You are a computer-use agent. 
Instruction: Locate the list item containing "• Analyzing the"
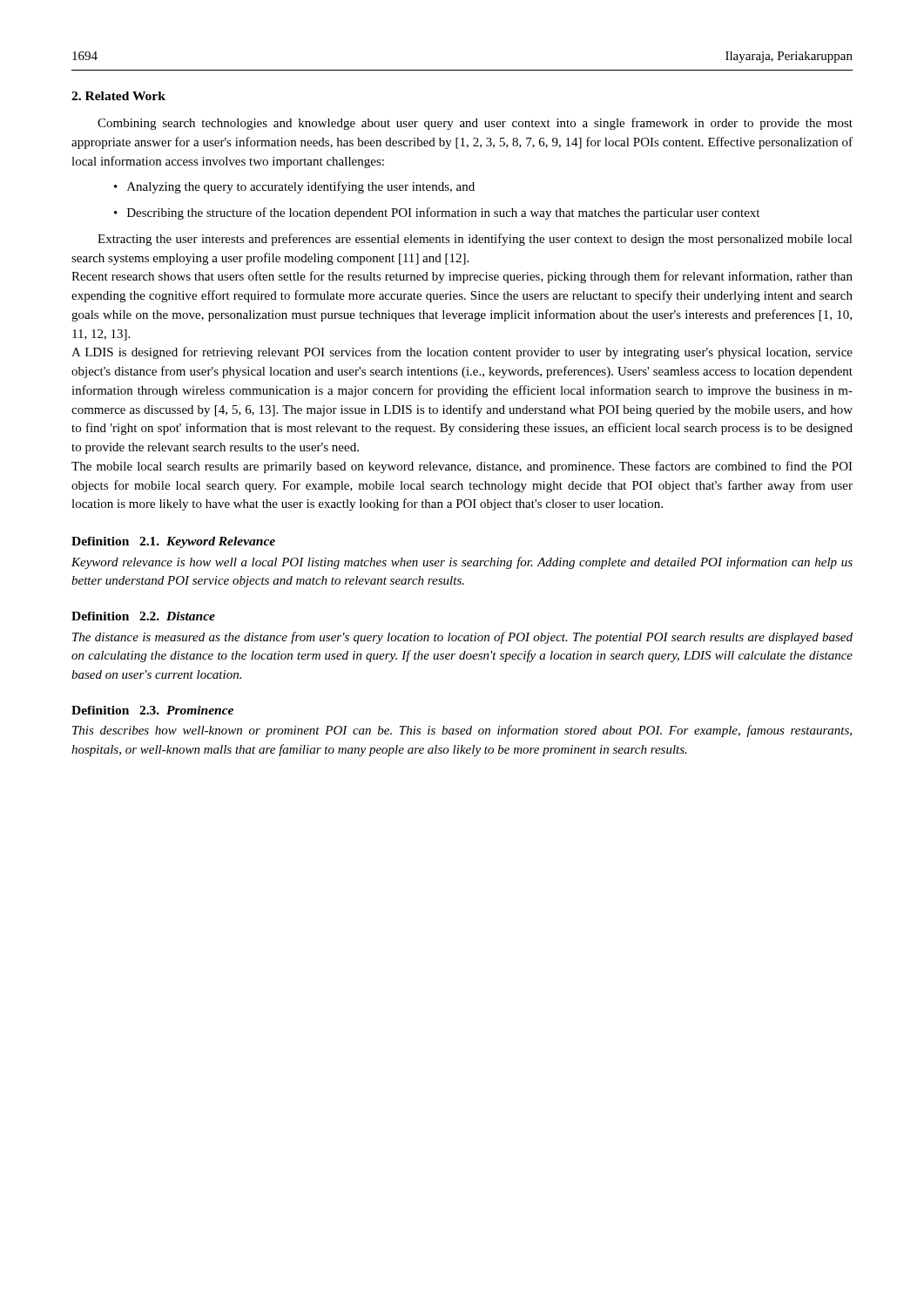coord(483,188)
